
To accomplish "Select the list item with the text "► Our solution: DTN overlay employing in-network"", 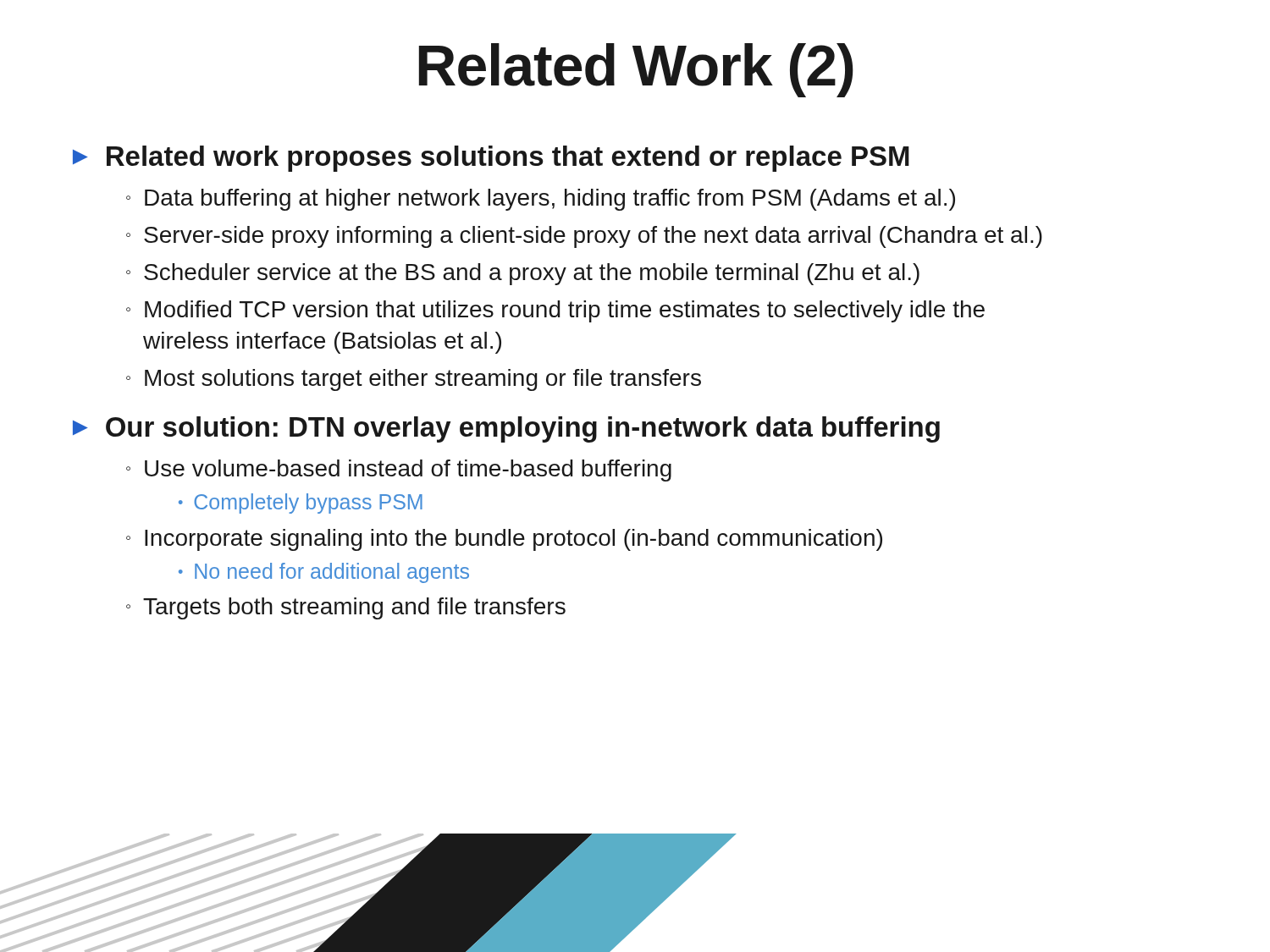I will (505, 427).
